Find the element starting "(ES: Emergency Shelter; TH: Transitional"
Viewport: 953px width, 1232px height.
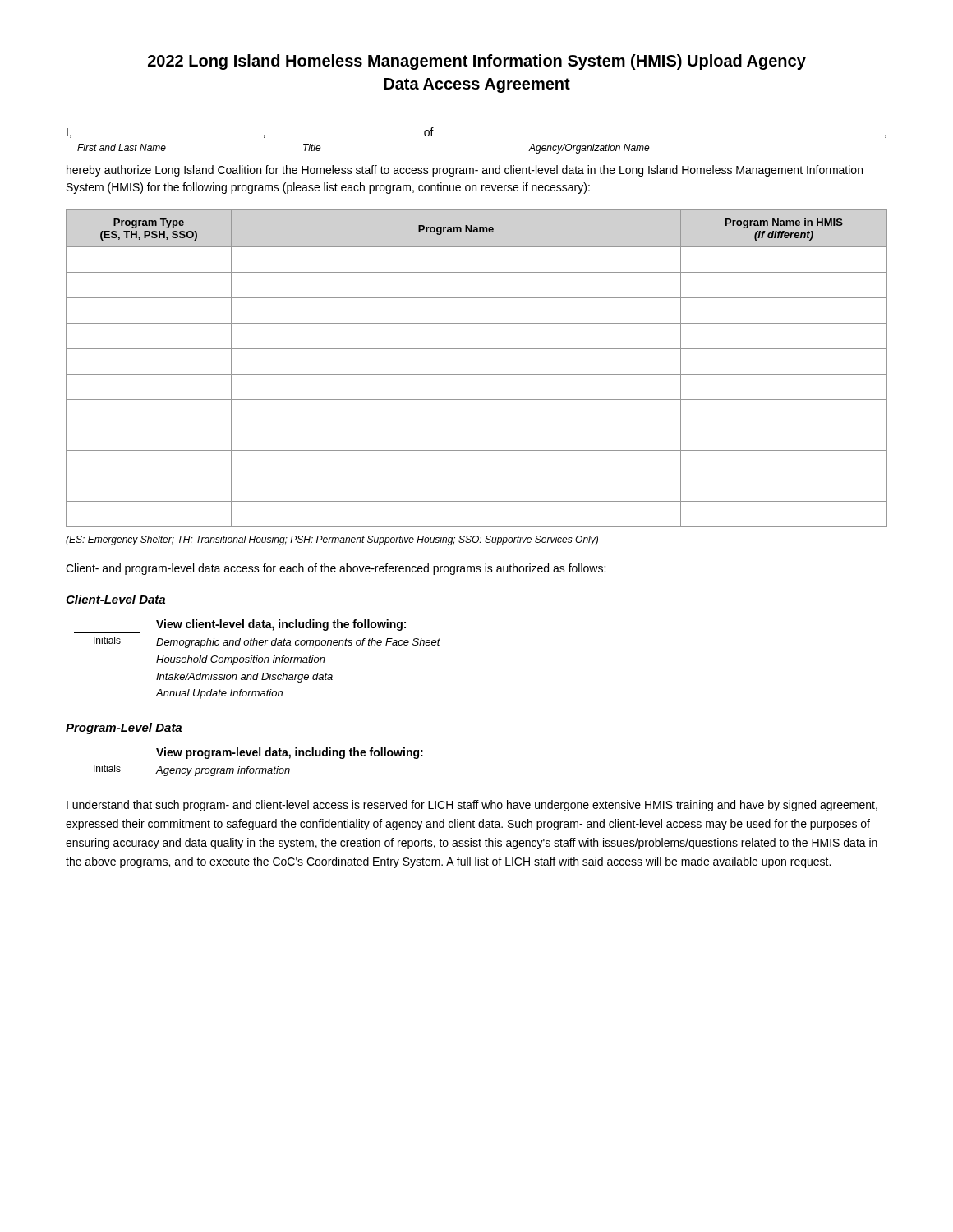(x=476, y=540)
